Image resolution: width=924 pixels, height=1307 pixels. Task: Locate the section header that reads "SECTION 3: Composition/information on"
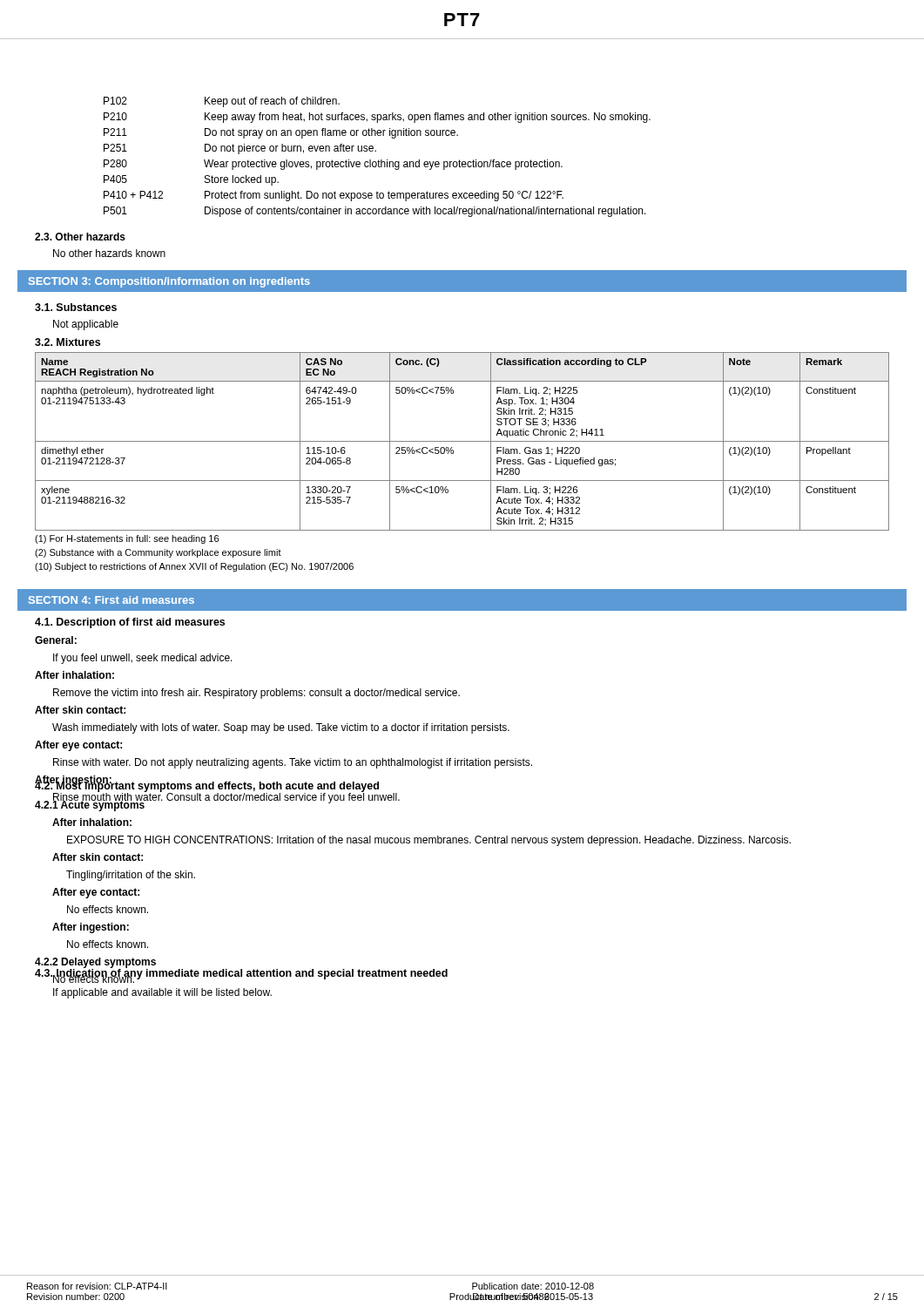pyautogui.click(x=169, y=281)
